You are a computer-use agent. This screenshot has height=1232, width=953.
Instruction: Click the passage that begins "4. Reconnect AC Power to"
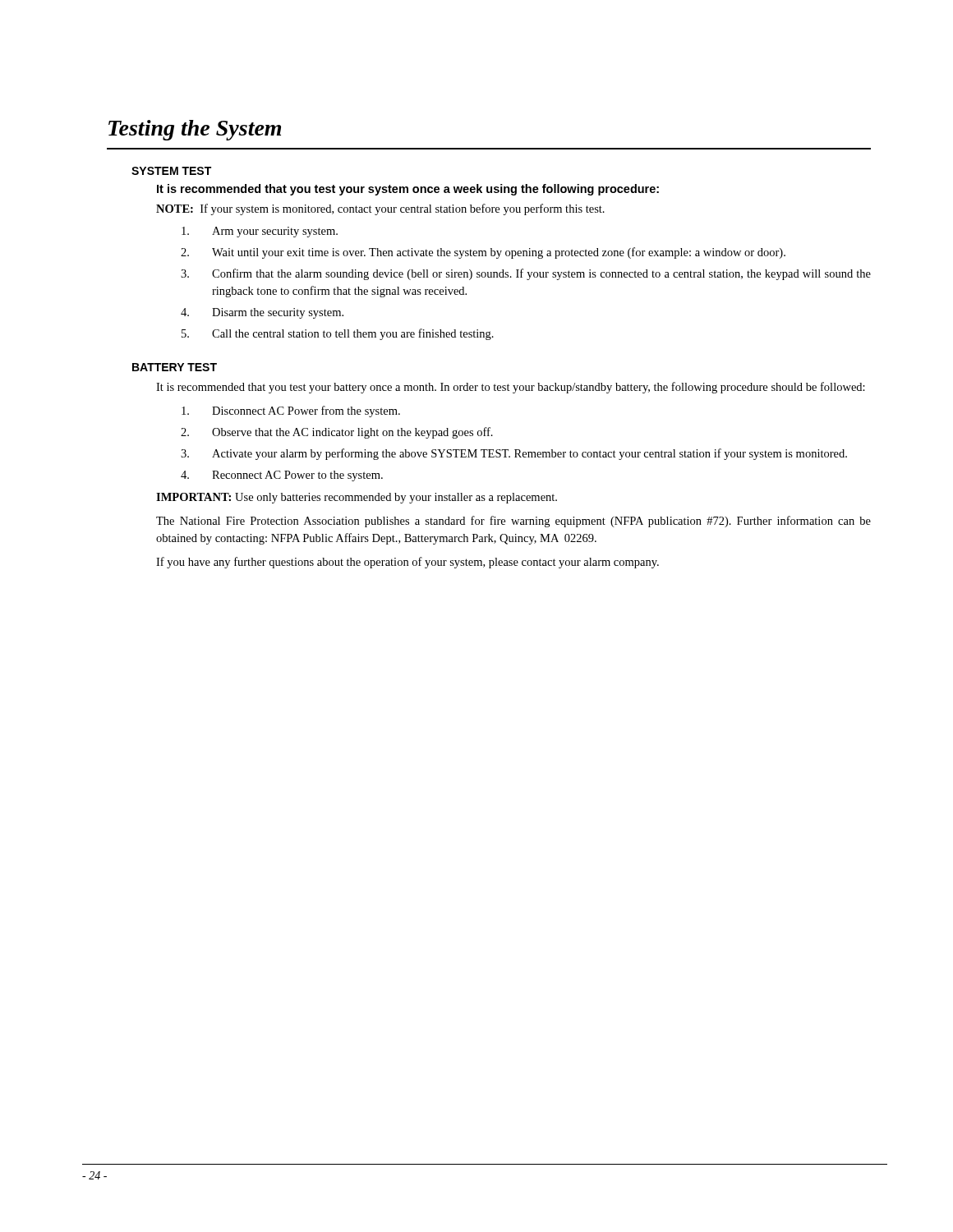282,476
